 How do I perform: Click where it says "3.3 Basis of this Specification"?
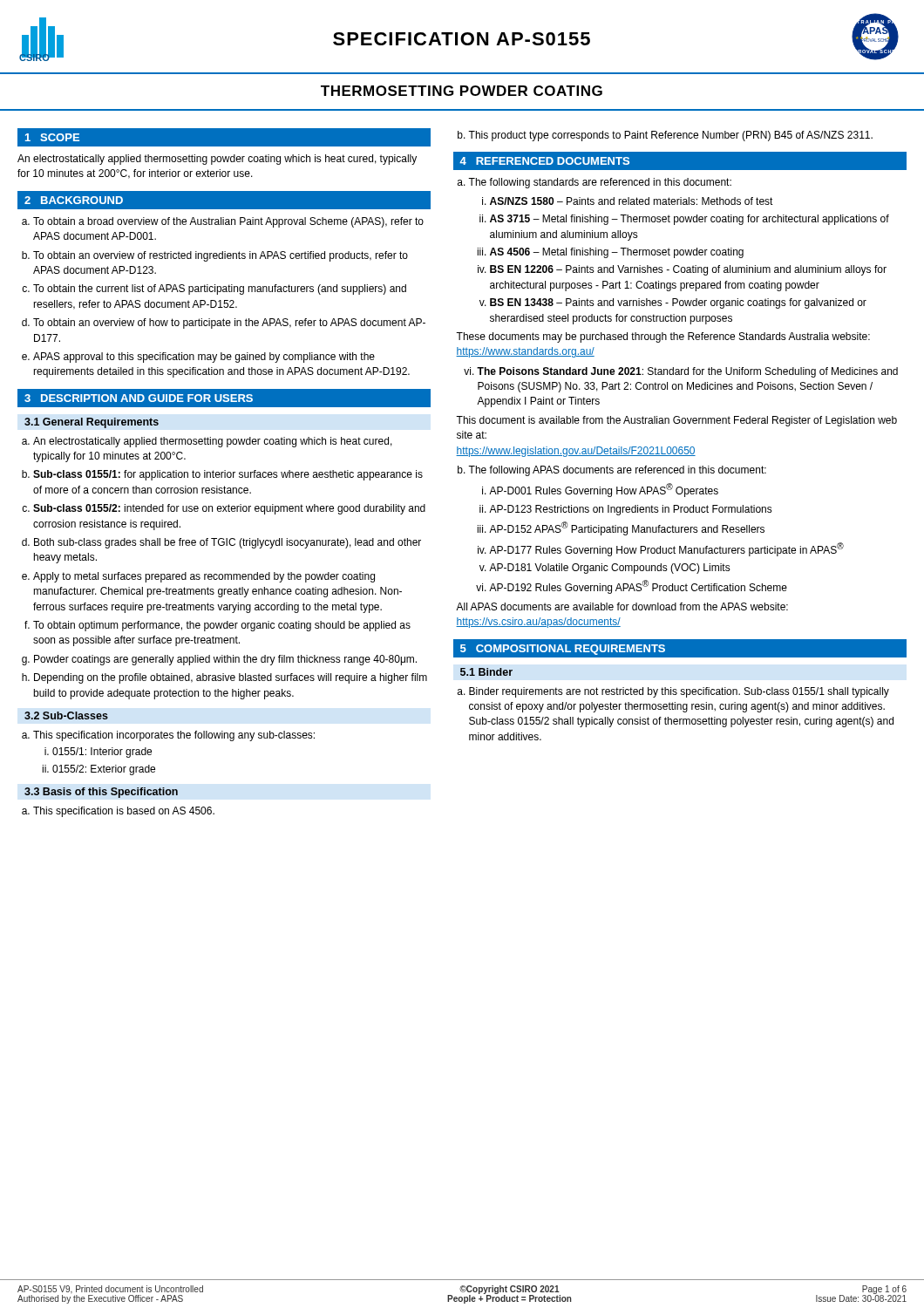pyautogui.click(x=101, y=792)
